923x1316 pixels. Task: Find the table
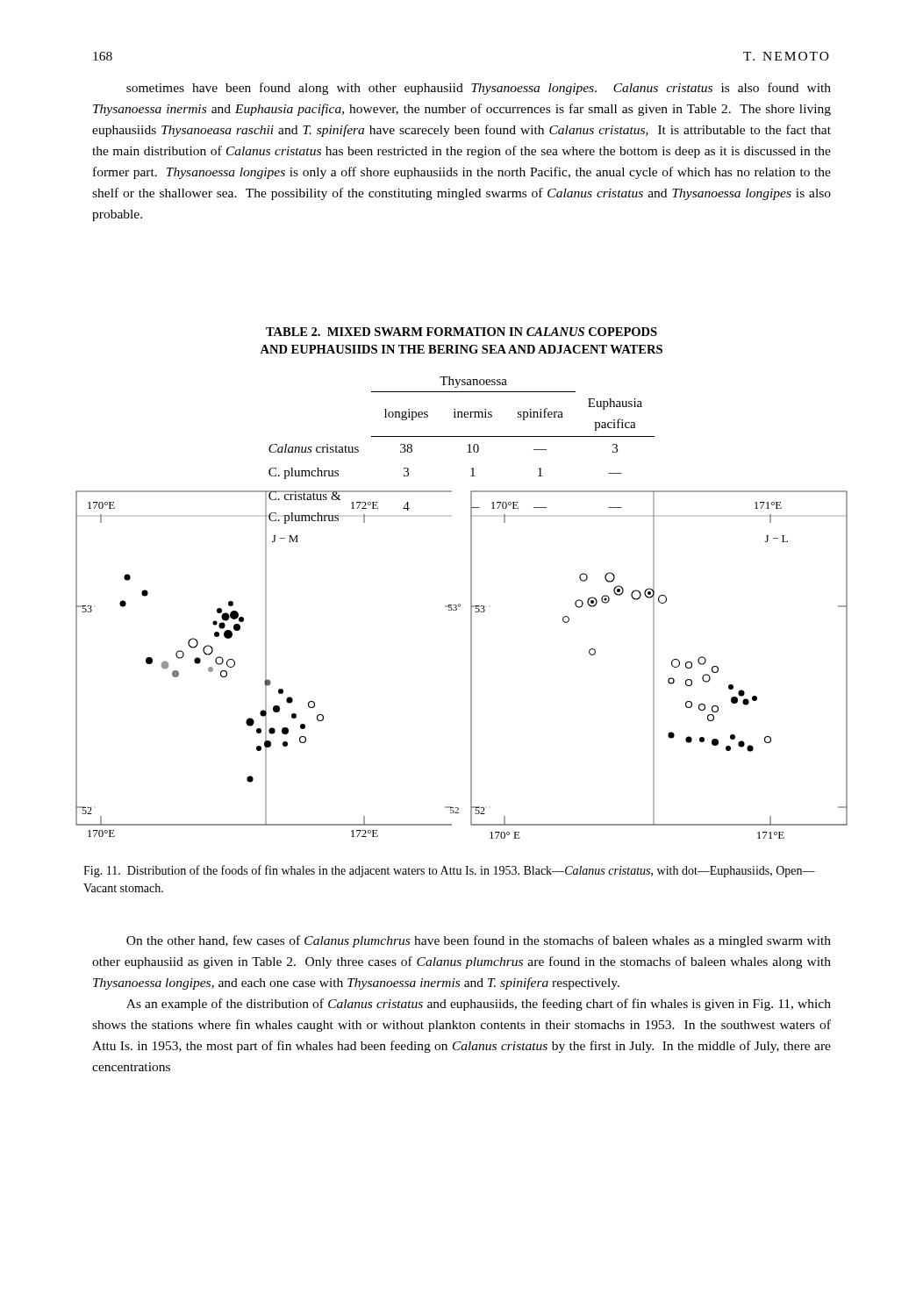pos(462,449)
